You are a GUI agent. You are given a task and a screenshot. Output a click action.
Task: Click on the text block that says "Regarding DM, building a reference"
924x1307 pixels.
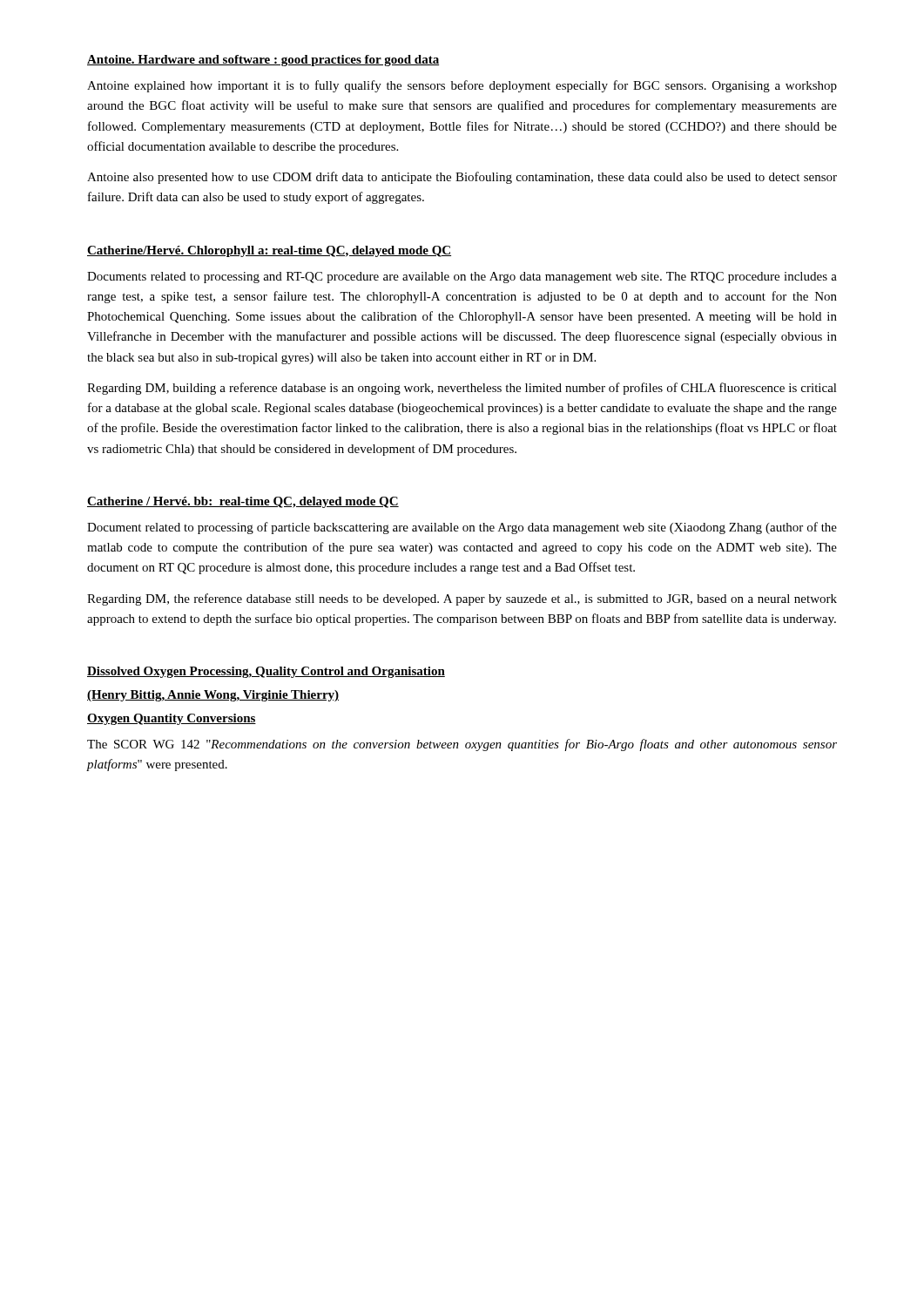tap(462, 418)
